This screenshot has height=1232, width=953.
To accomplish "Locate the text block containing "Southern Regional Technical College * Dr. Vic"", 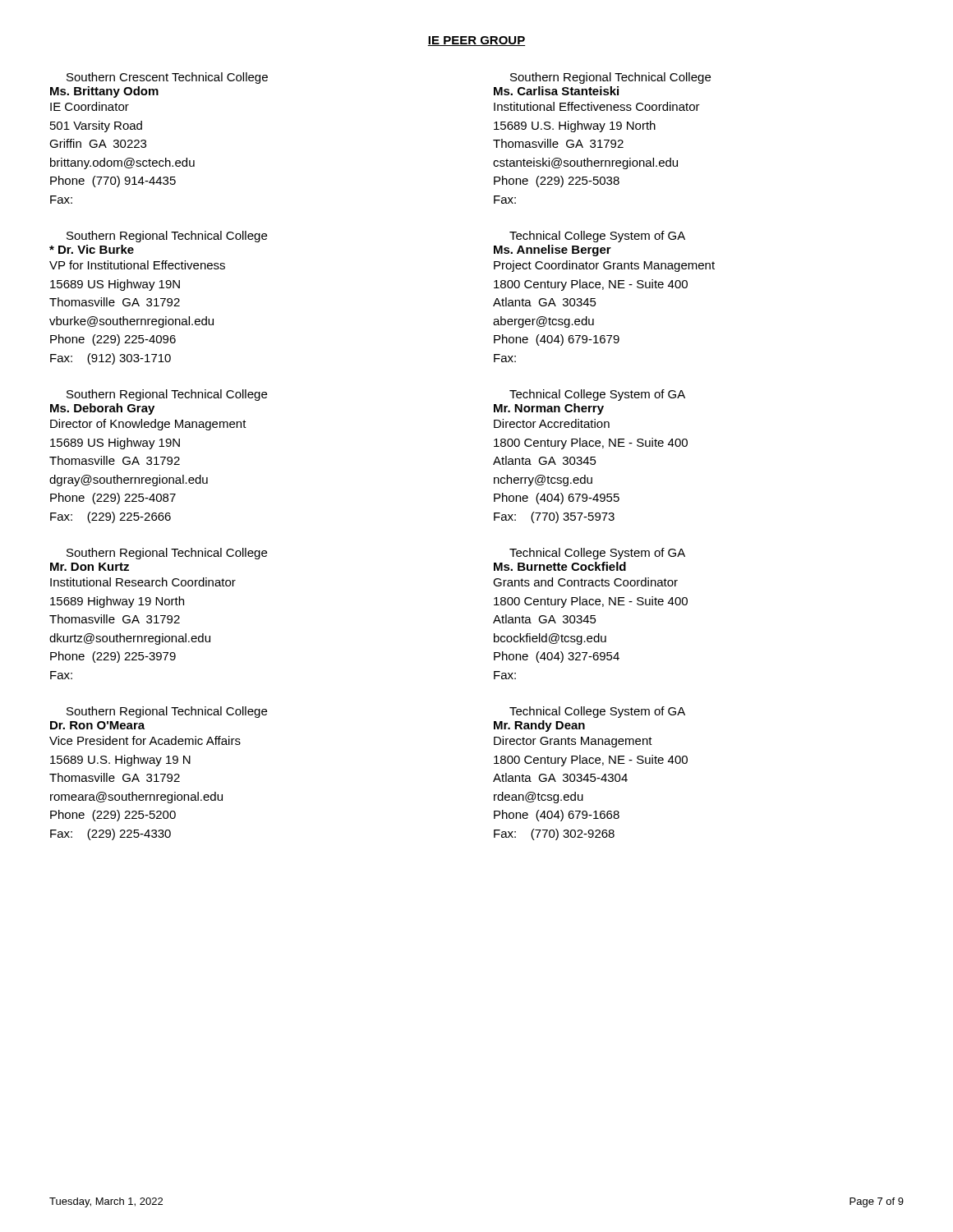I will pyautogui.click(x=167, y=237).
